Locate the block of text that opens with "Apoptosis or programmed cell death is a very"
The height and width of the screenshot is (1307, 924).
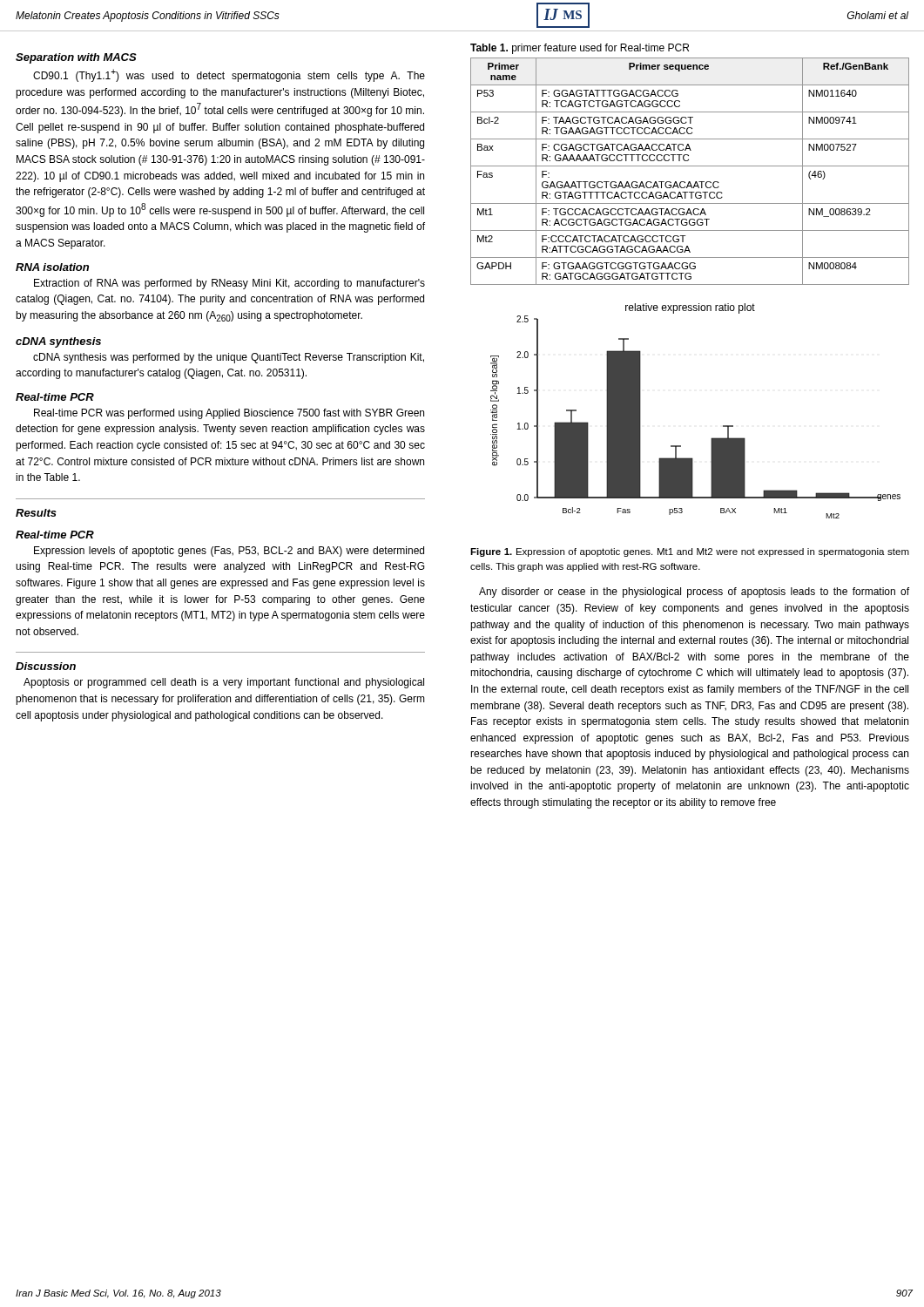[220, 699]
